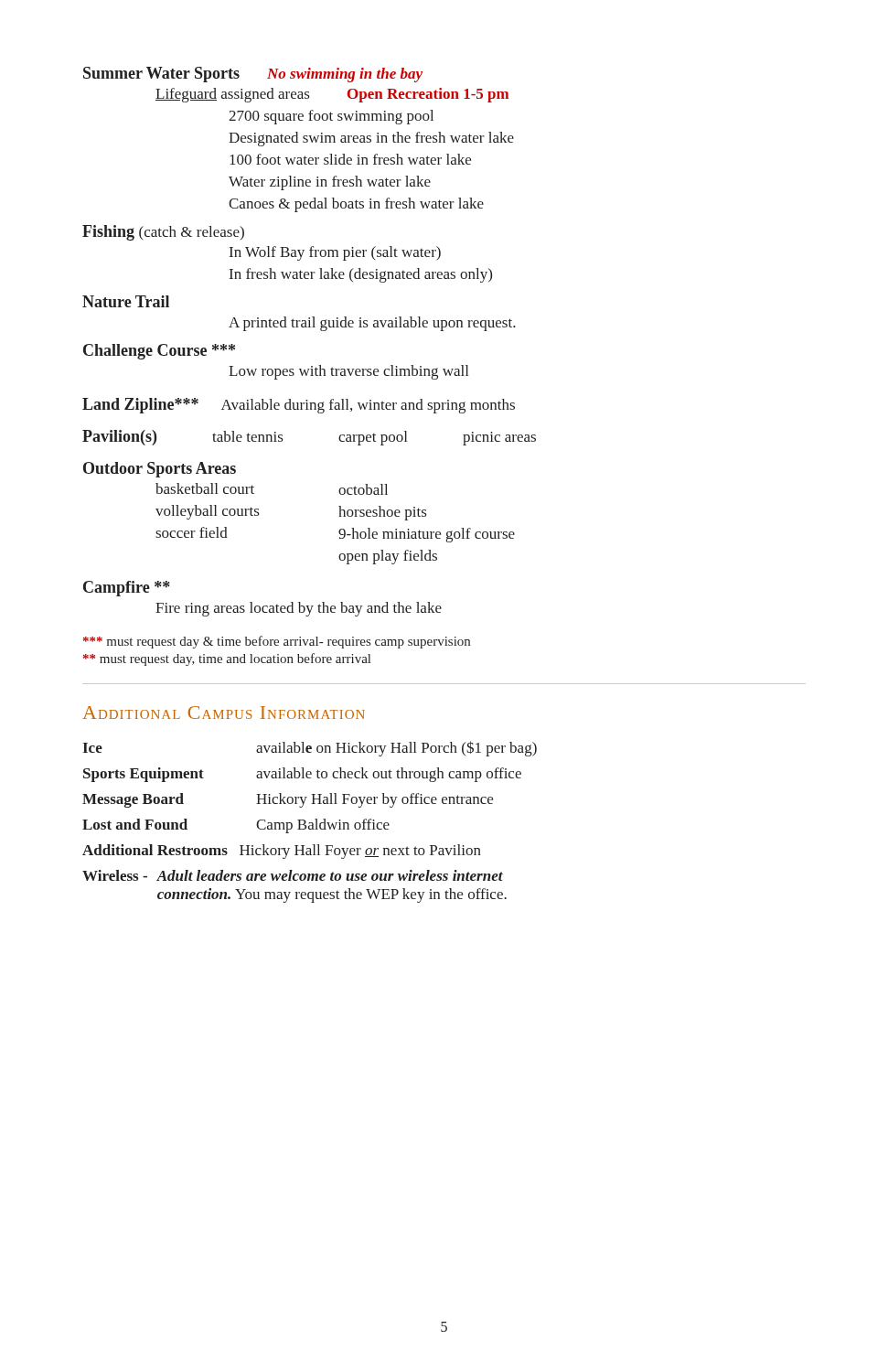Point to the element starting "Canoes & pedal boats in fresh water lake"
The width and height of the screenshot is (888, 1372).
(356, 204)
